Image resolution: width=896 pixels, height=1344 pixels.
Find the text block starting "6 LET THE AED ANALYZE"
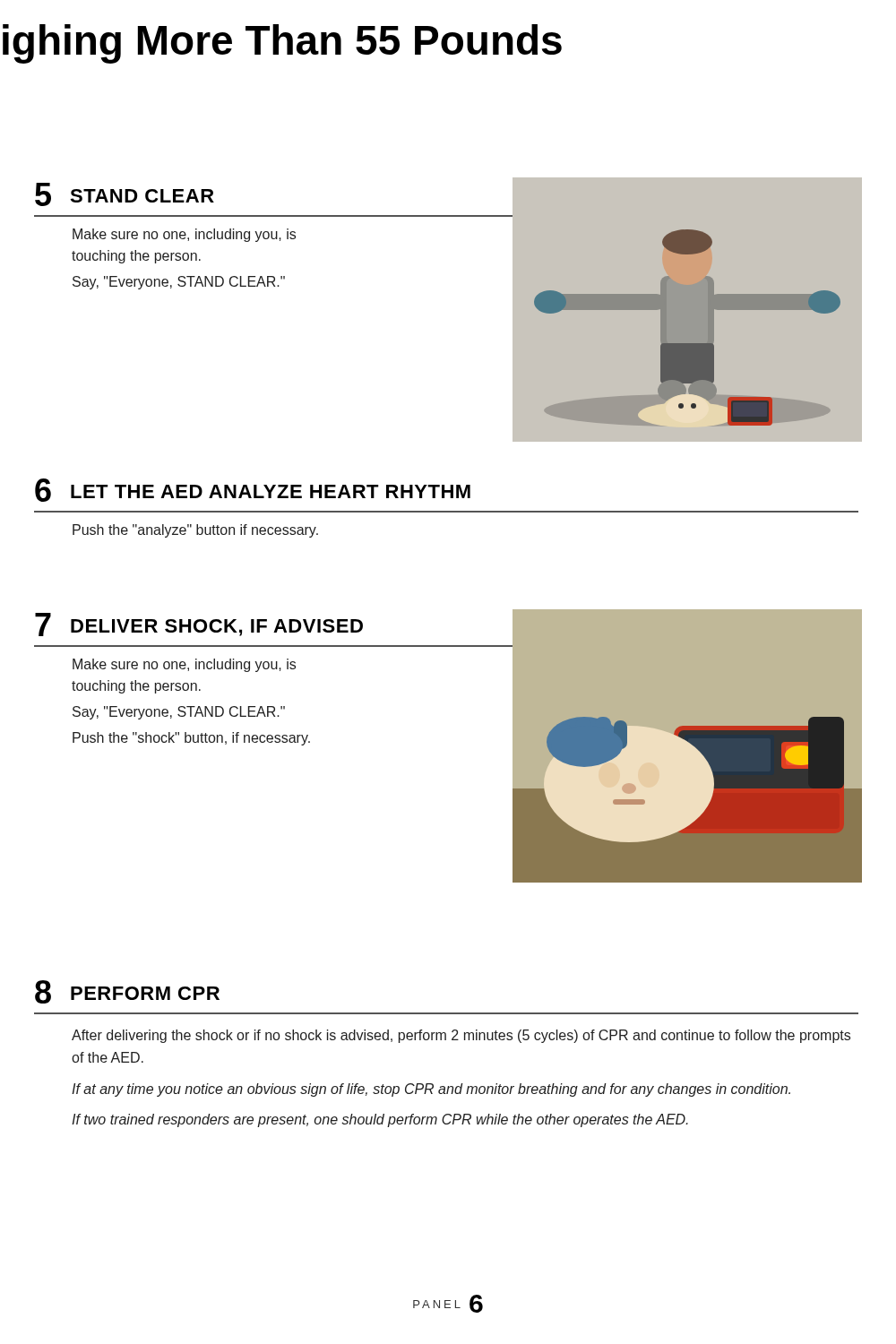(446, 494)
